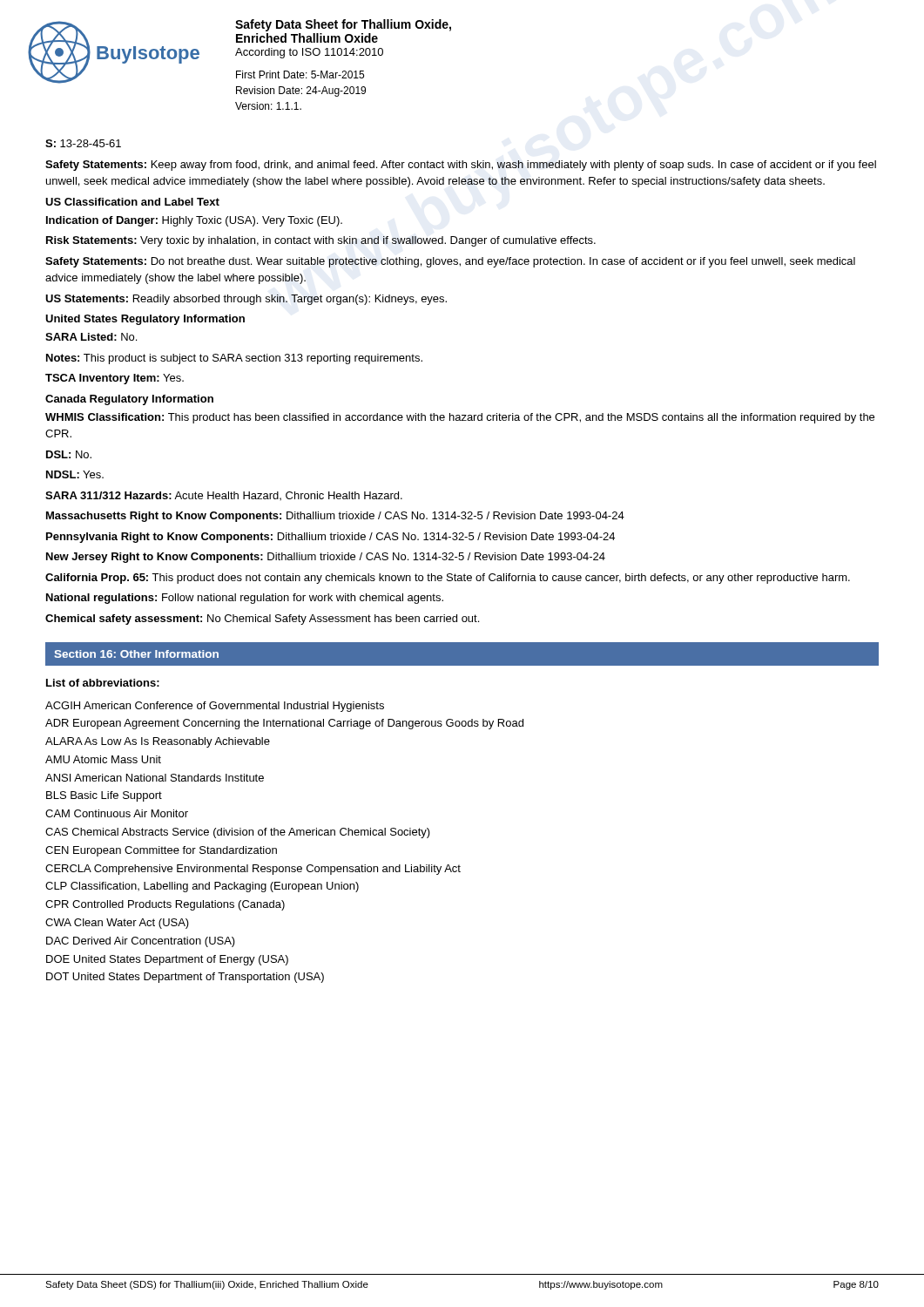Locate the block of text that opens with "New Jersey Right to Know"

[x=325, y=556]
